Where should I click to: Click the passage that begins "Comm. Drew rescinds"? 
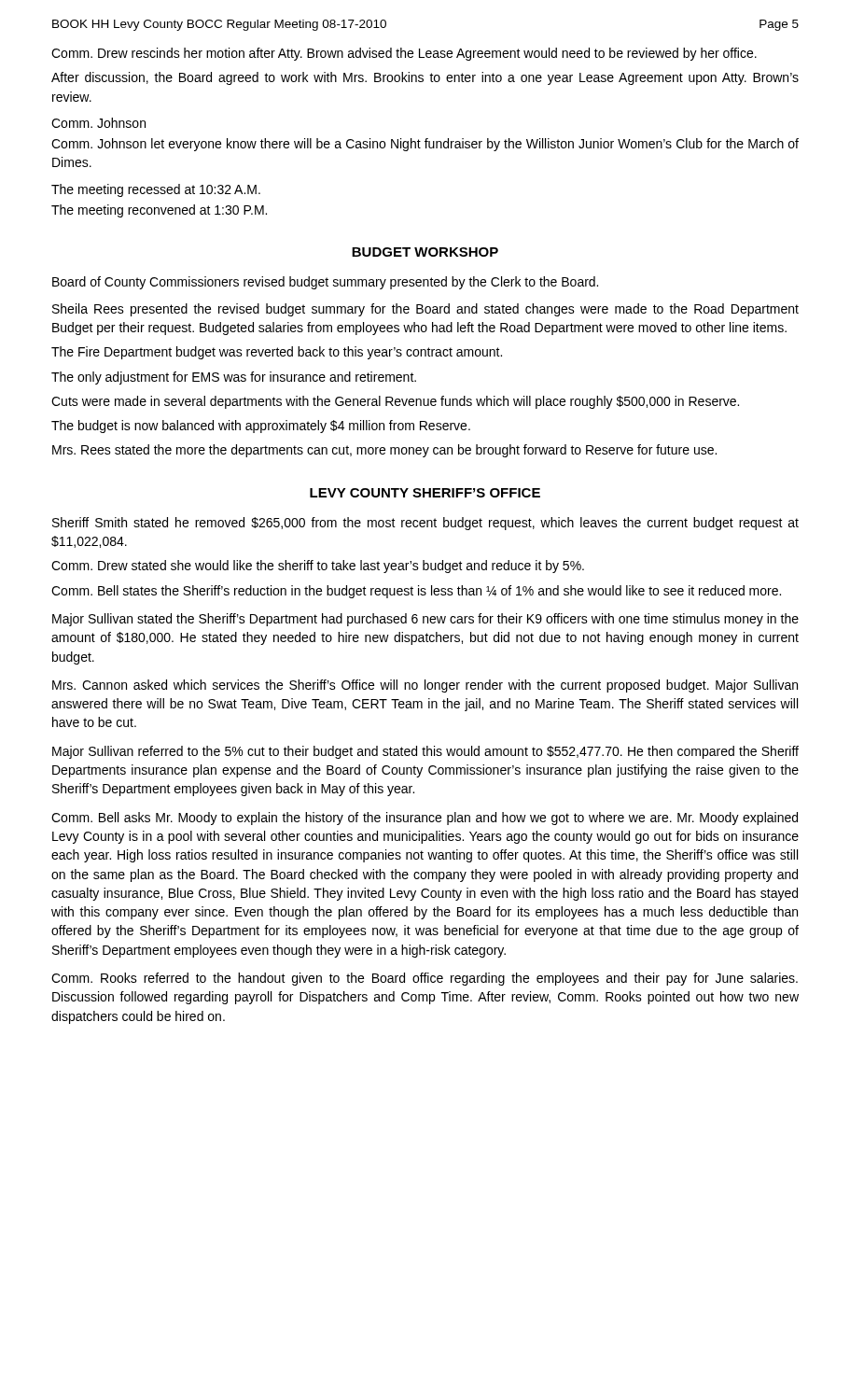click(x=425, y=75)
